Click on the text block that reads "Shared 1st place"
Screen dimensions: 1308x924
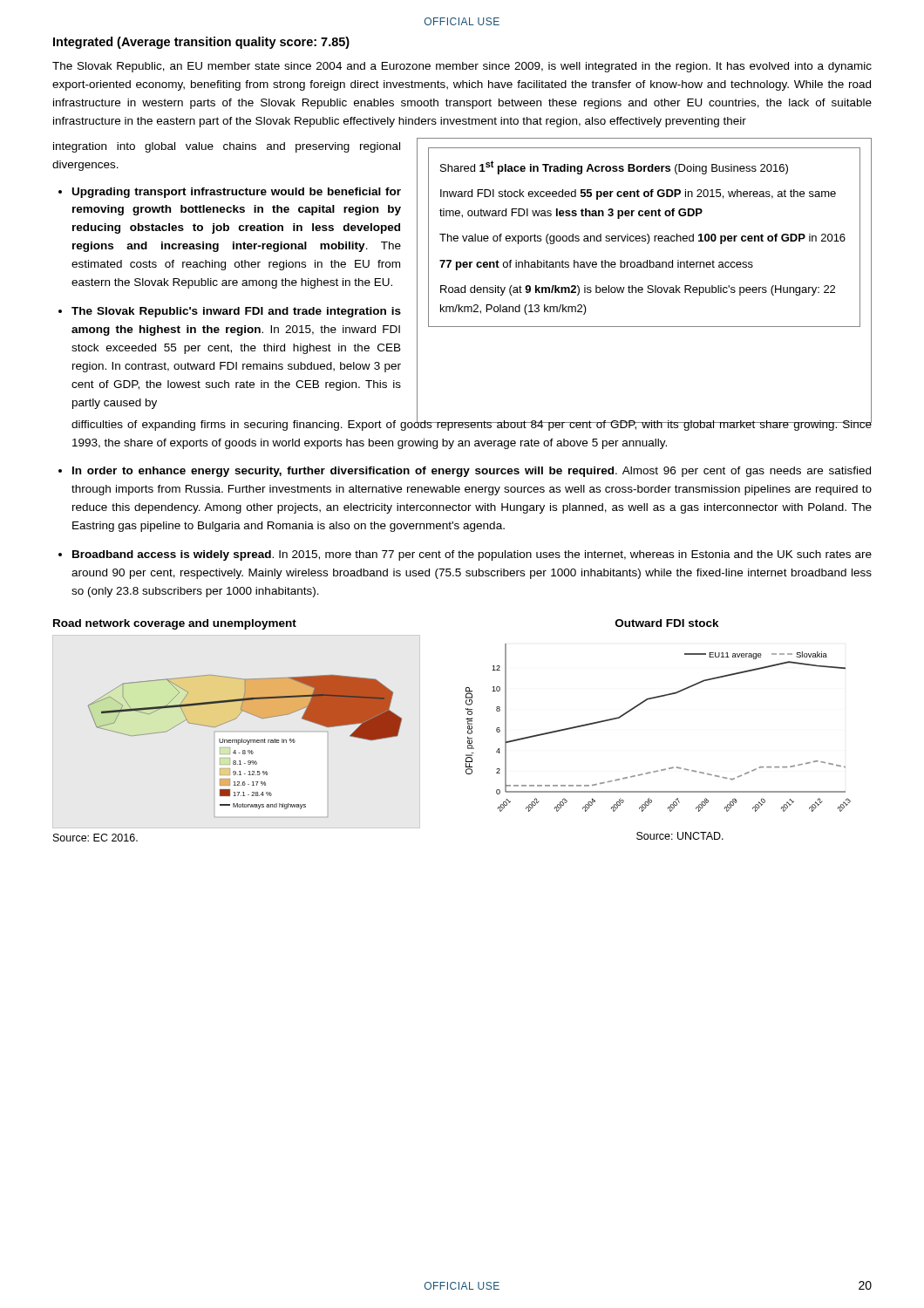pos(644,237)
